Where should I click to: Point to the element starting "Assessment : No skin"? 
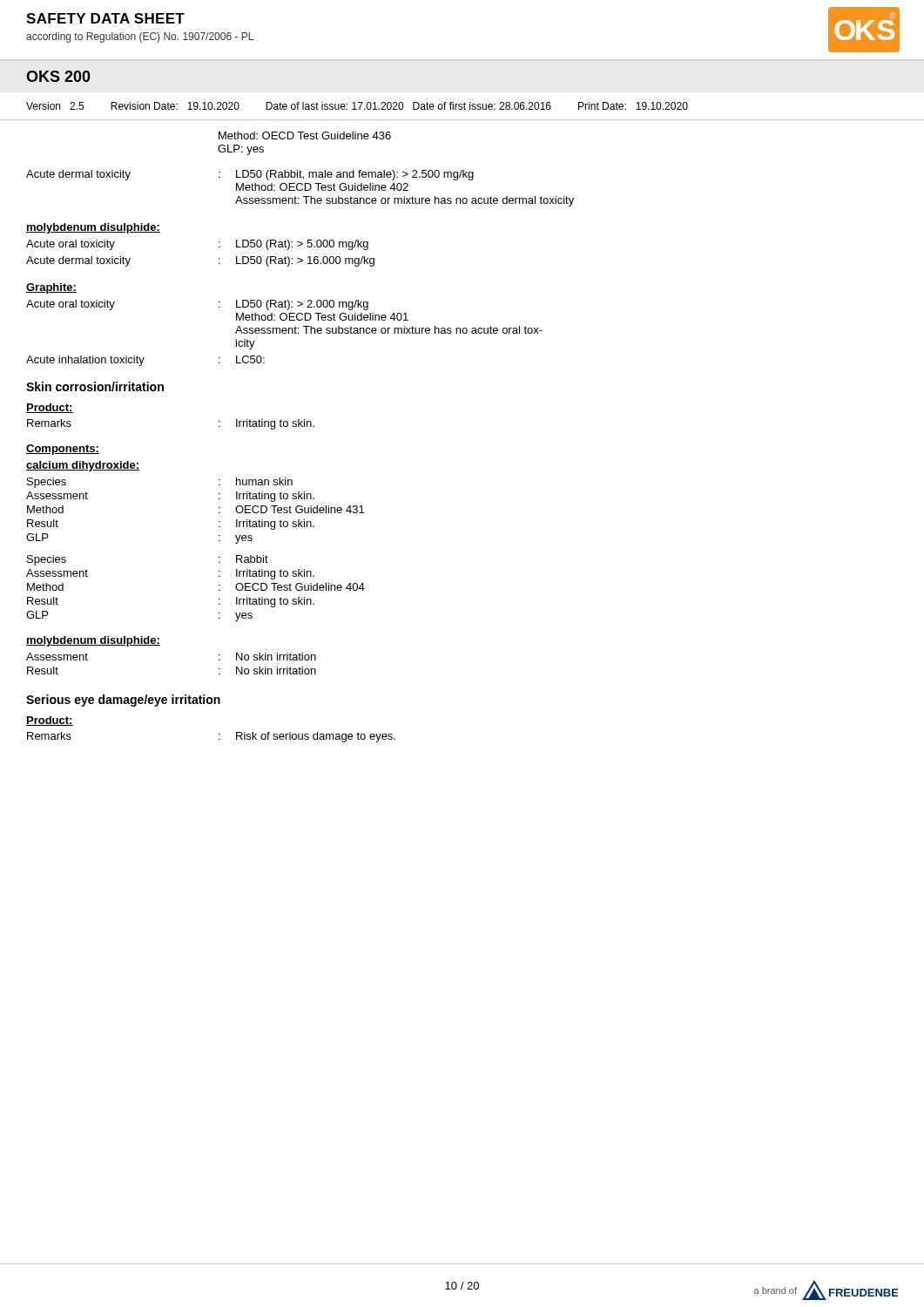60,657
